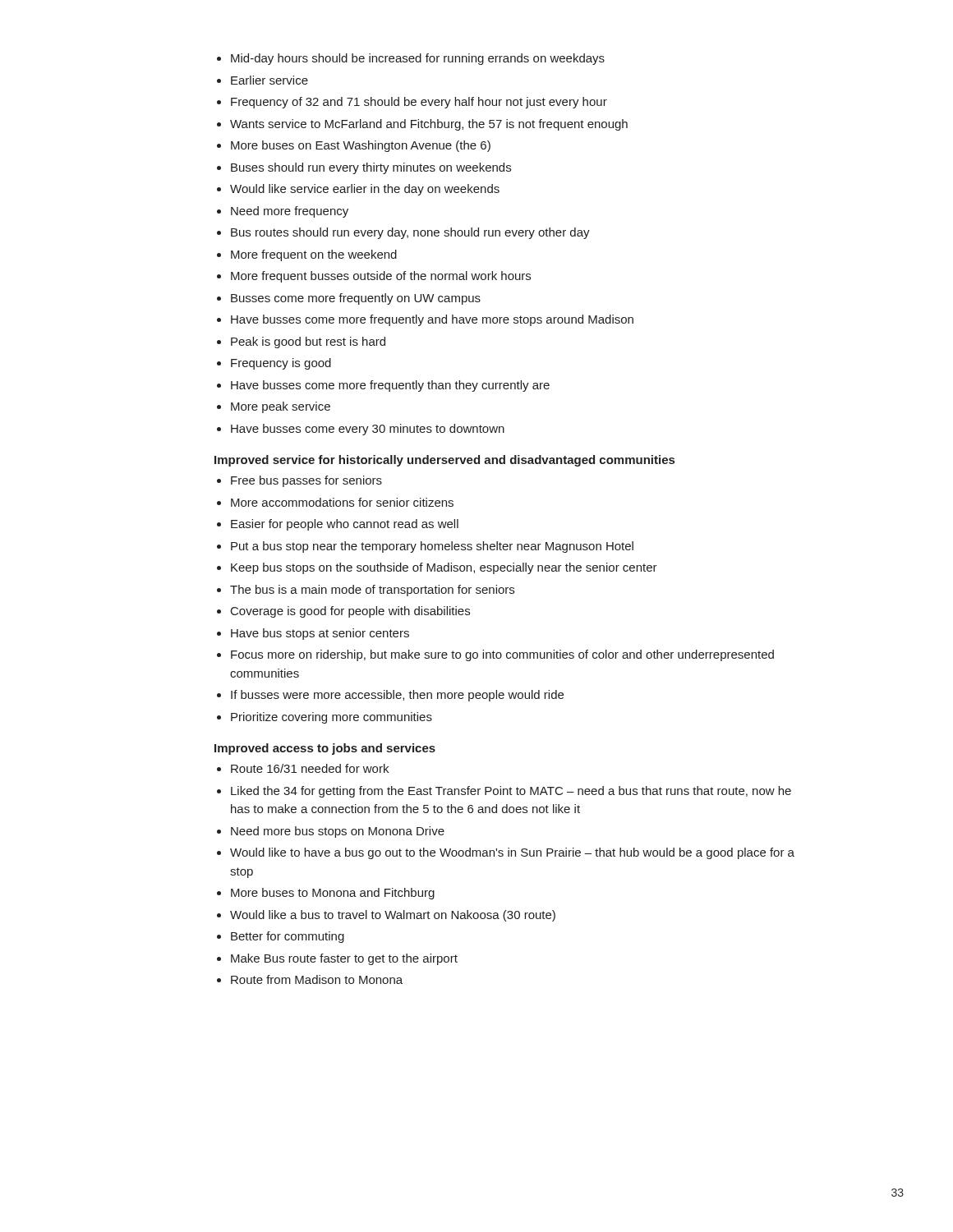Find the list item that reads "Coverage is good for people with"

(350, 611)
